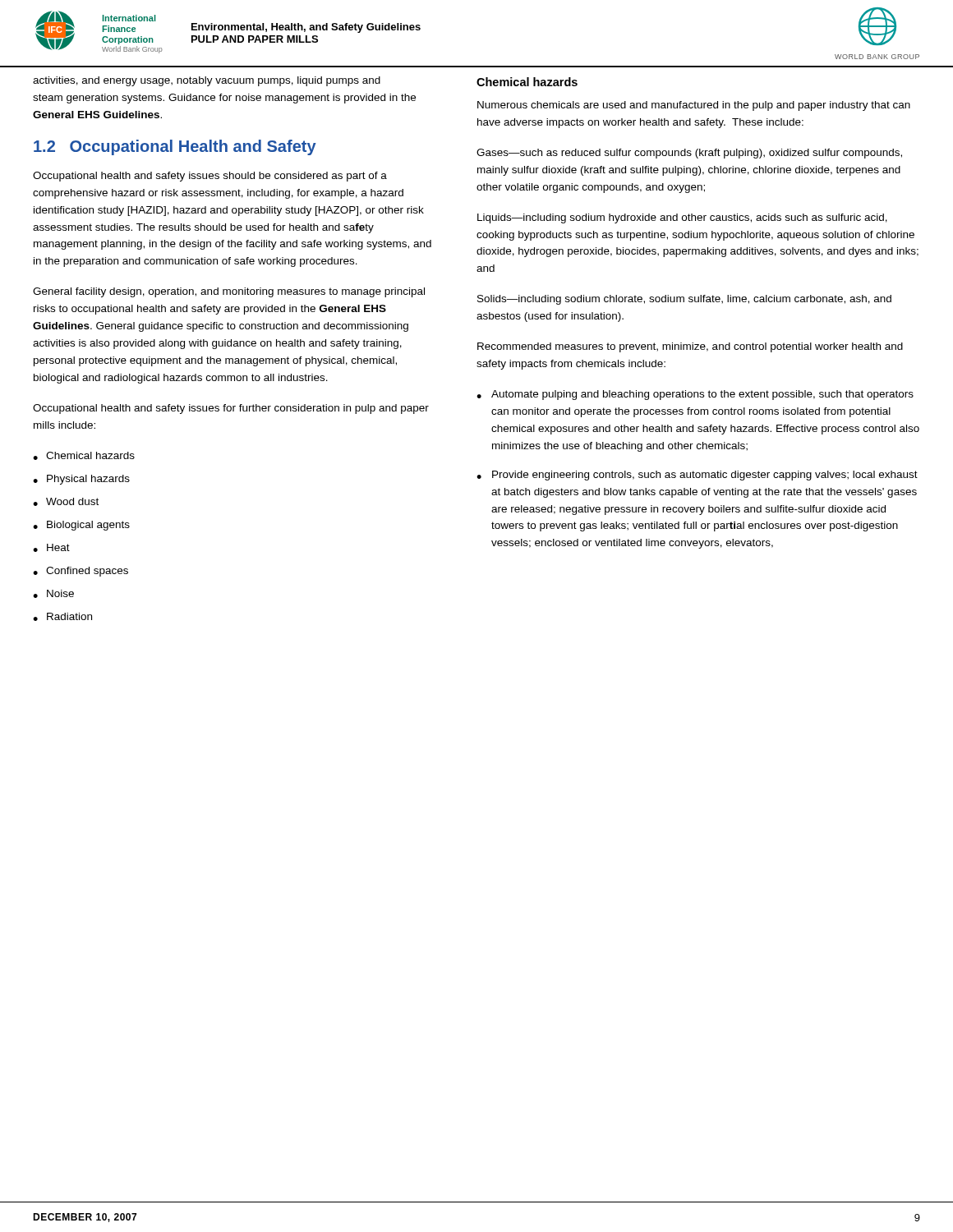
Task: Find the region starting "• Physical hazards"
Action: pyautogui.click(x=81, y=480)
